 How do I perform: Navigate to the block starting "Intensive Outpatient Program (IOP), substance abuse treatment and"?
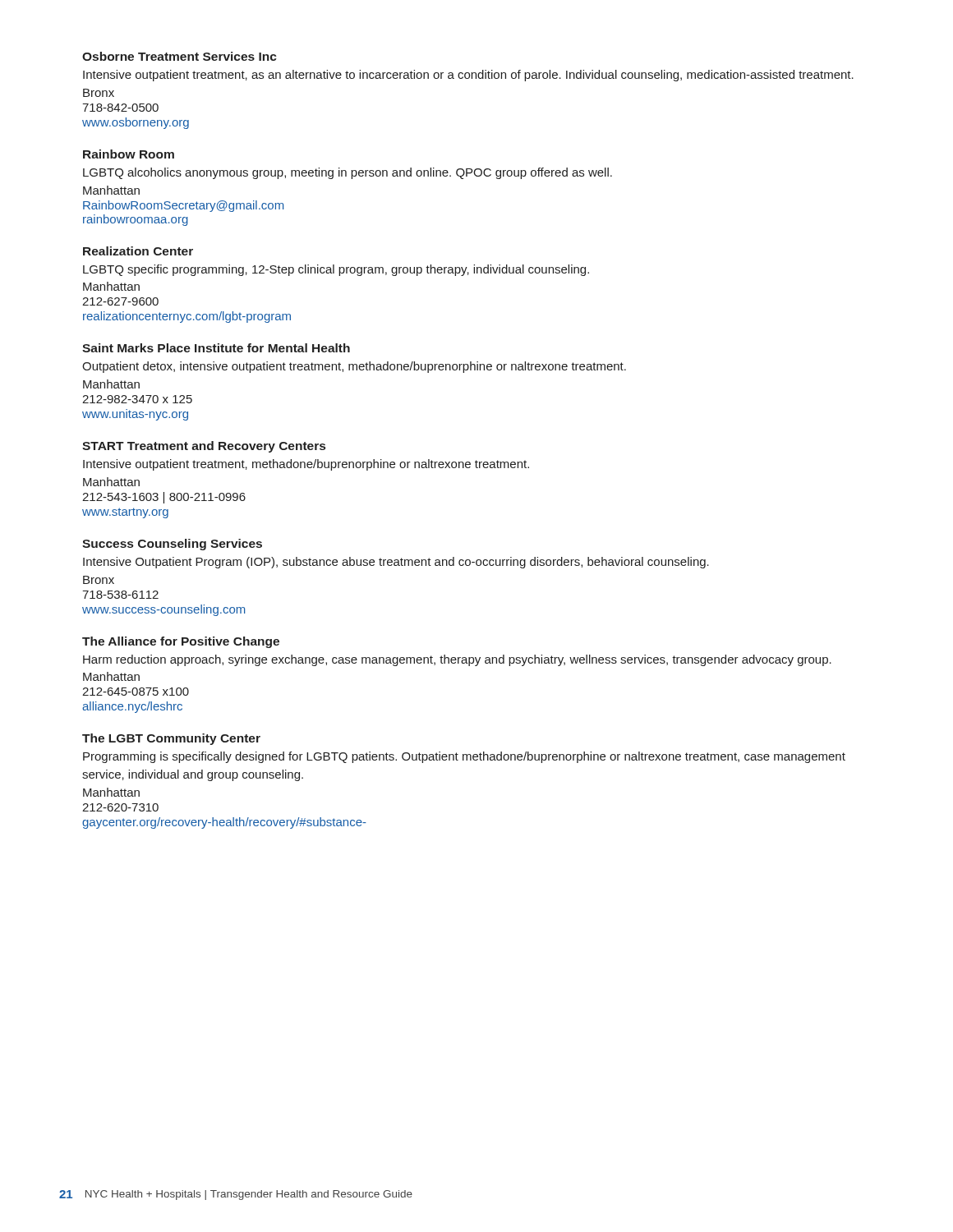(396, 563)
